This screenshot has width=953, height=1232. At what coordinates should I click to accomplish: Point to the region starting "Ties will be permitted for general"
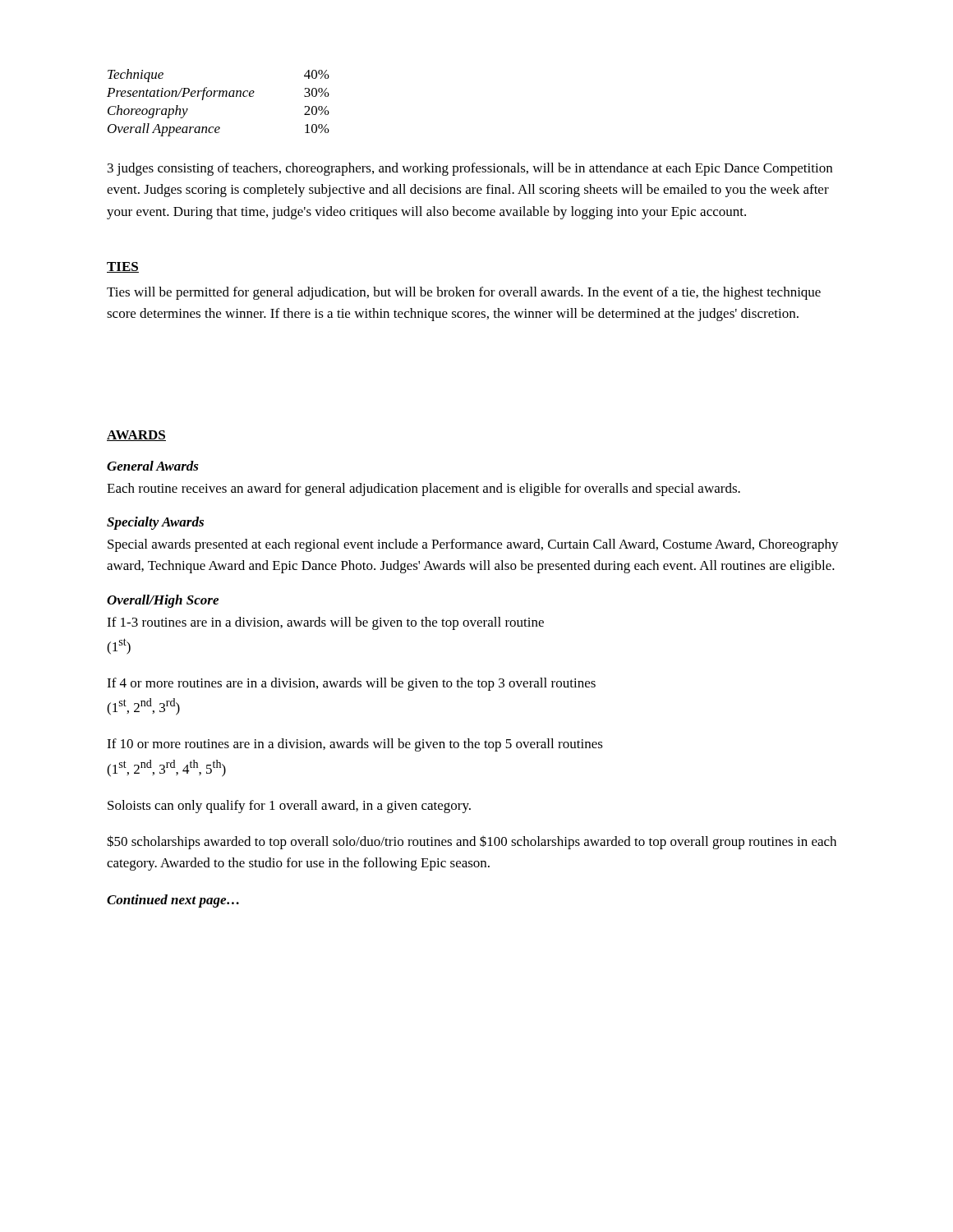[x=464, y=303]
